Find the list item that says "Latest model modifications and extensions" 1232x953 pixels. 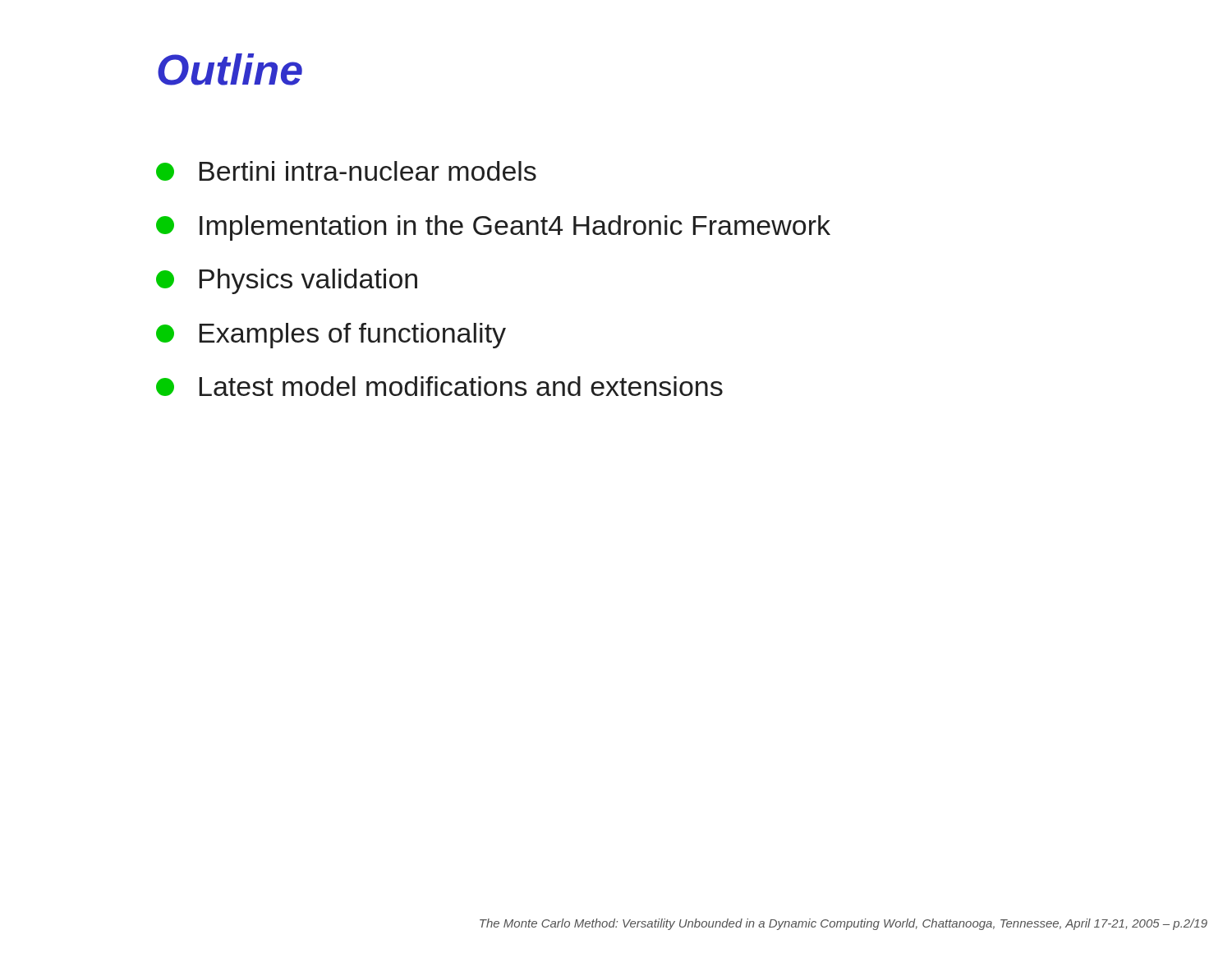coord(440,387)
